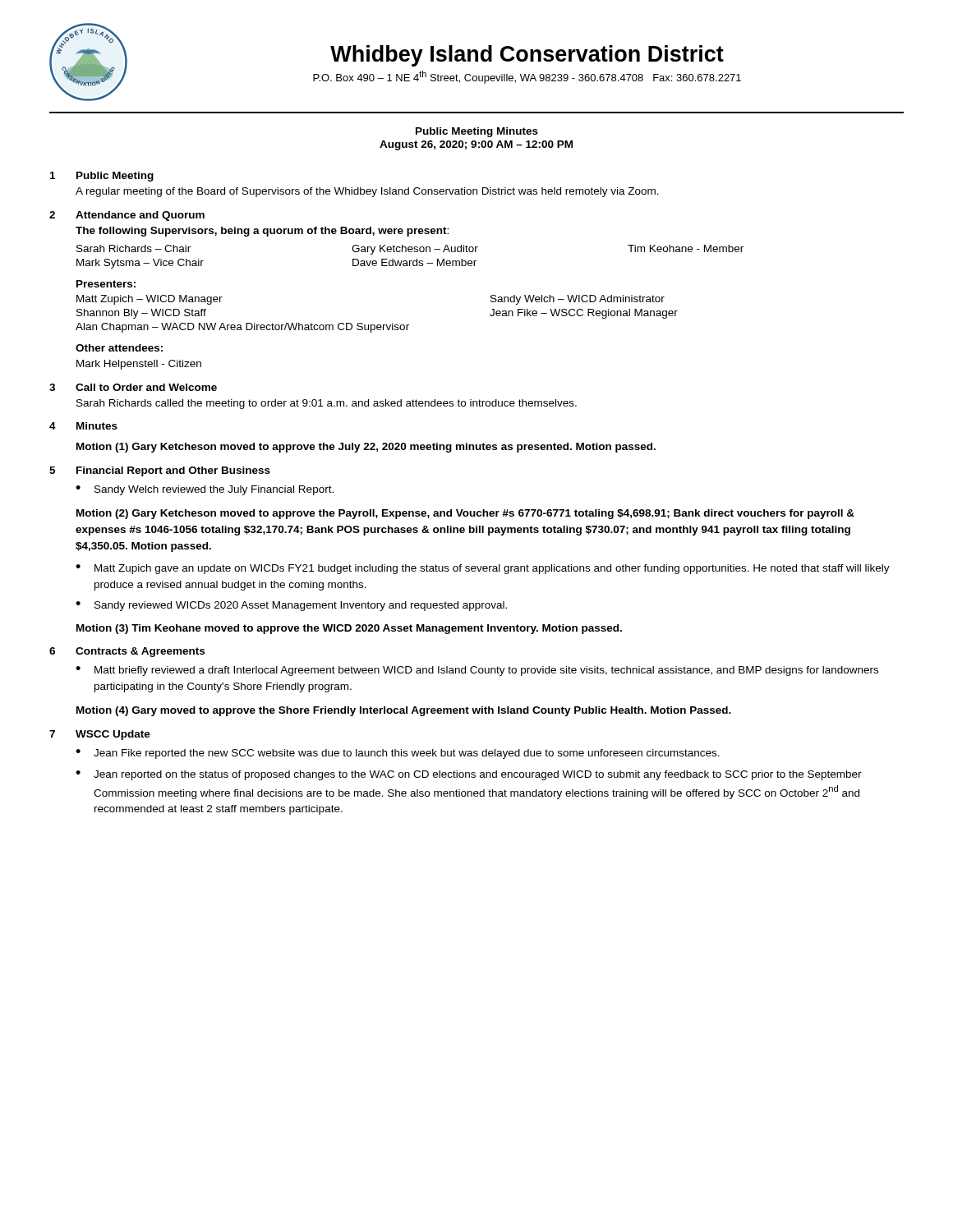The height and width of the screenshot is (1232, 953).
Task: Find the text block that says "Motion (4) Gary moved to approve the Shore"
Action: [x=404, y=710]
